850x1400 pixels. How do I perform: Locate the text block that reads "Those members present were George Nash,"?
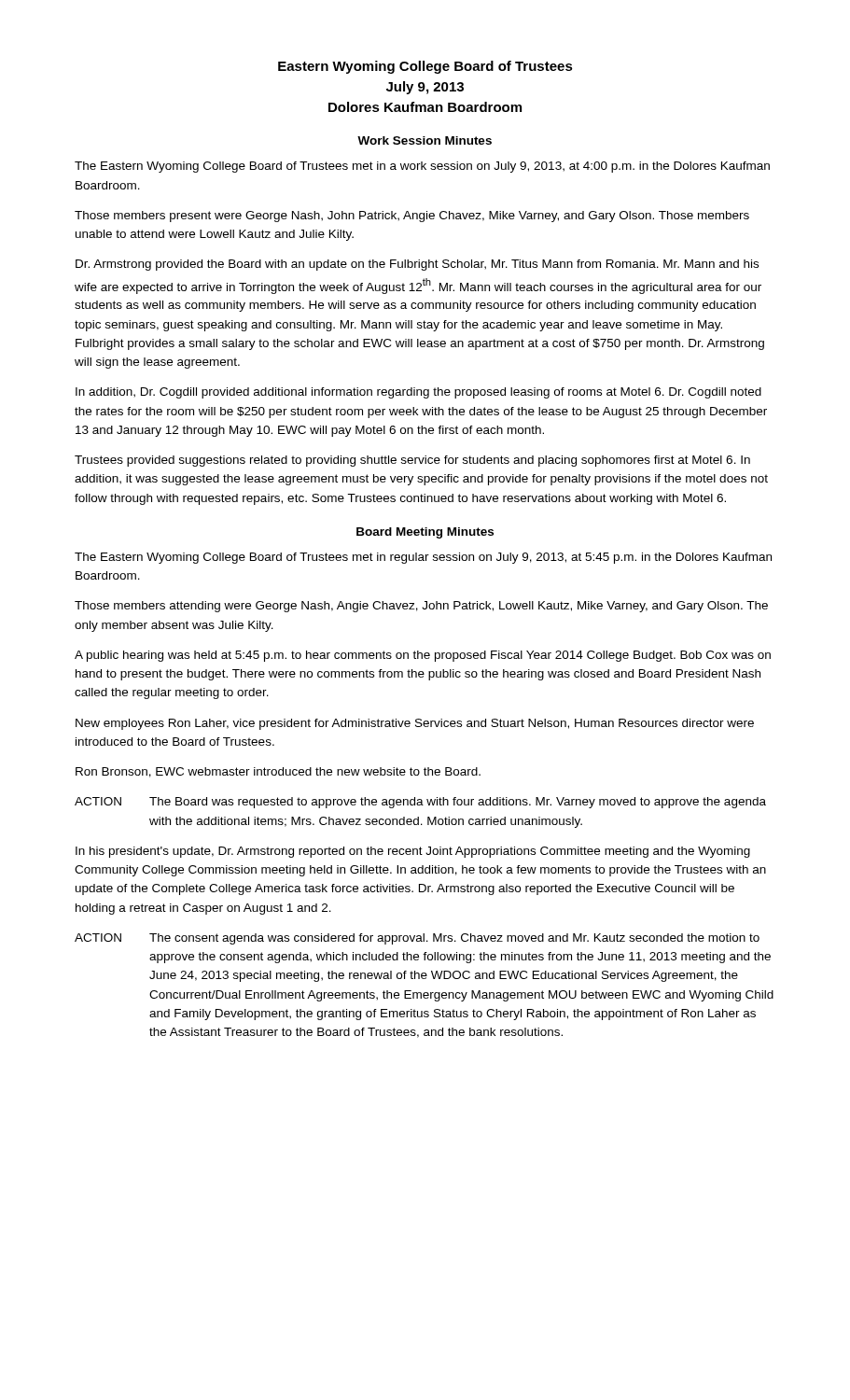click(412, 224)
